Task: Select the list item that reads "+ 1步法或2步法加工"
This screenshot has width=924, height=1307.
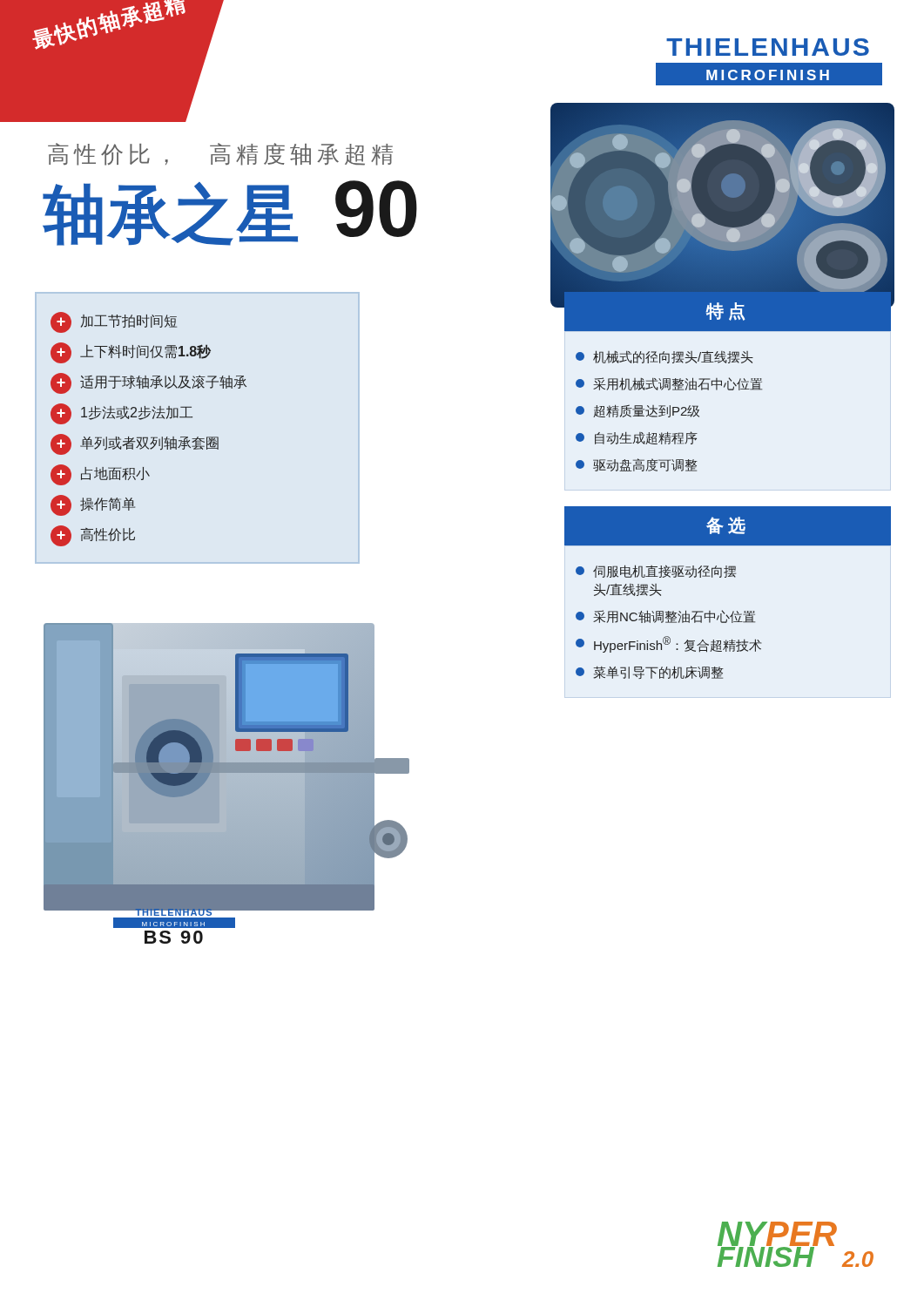Action: 122,414
